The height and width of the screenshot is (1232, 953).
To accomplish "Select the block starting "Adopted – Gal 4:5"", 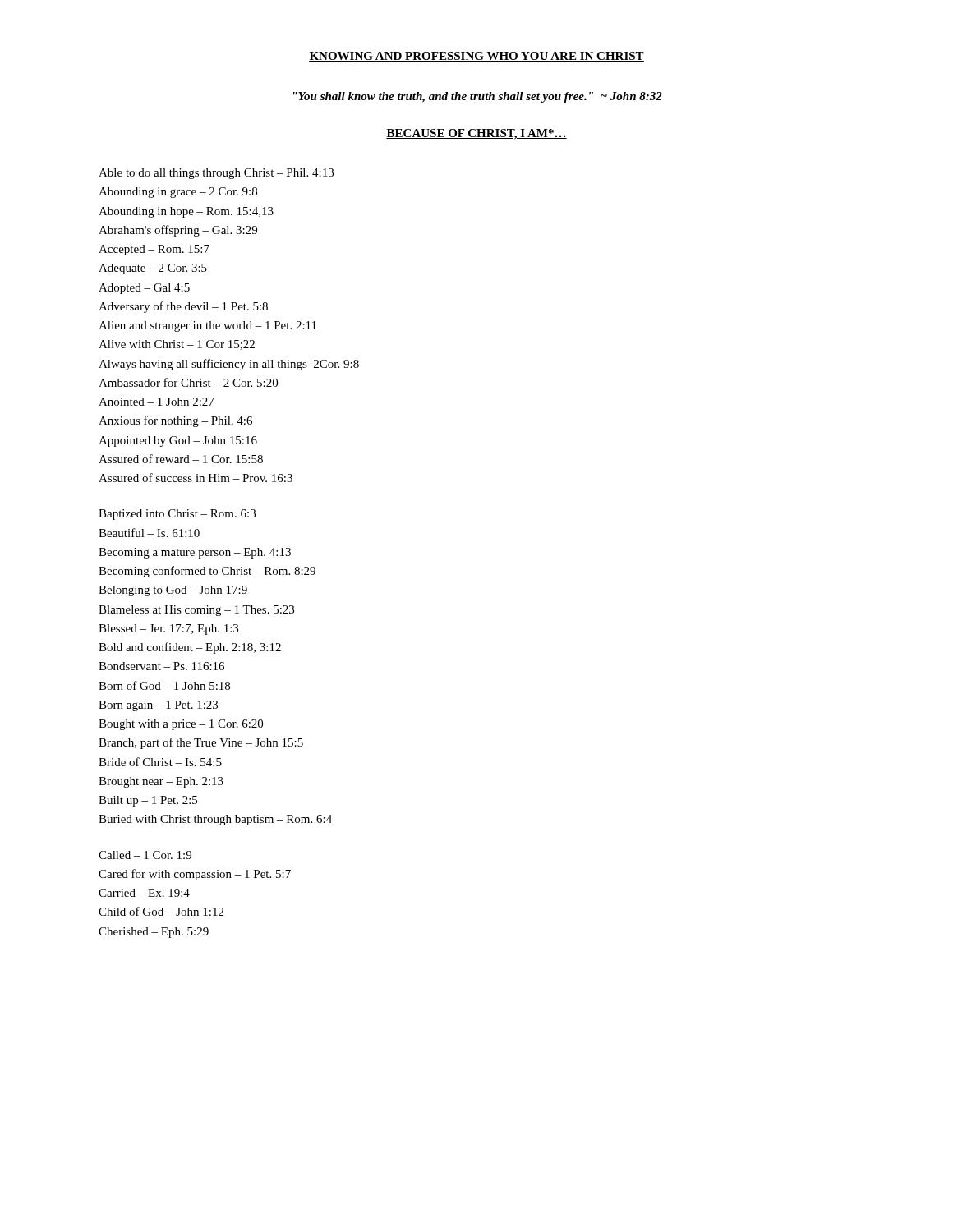I will (144, 287).
